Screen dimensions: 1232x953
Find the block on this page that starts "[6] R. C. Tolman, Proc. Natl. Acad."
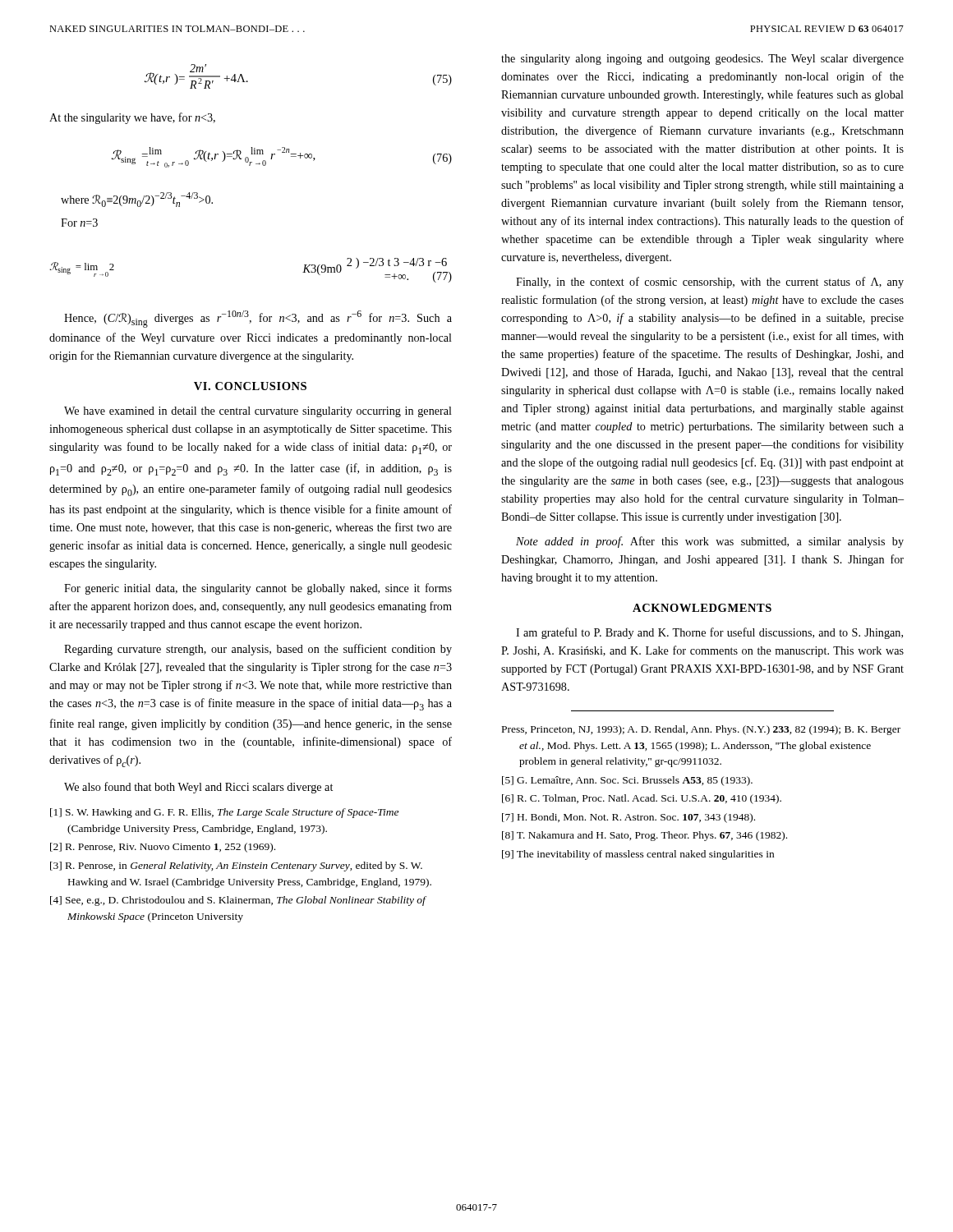642,798
